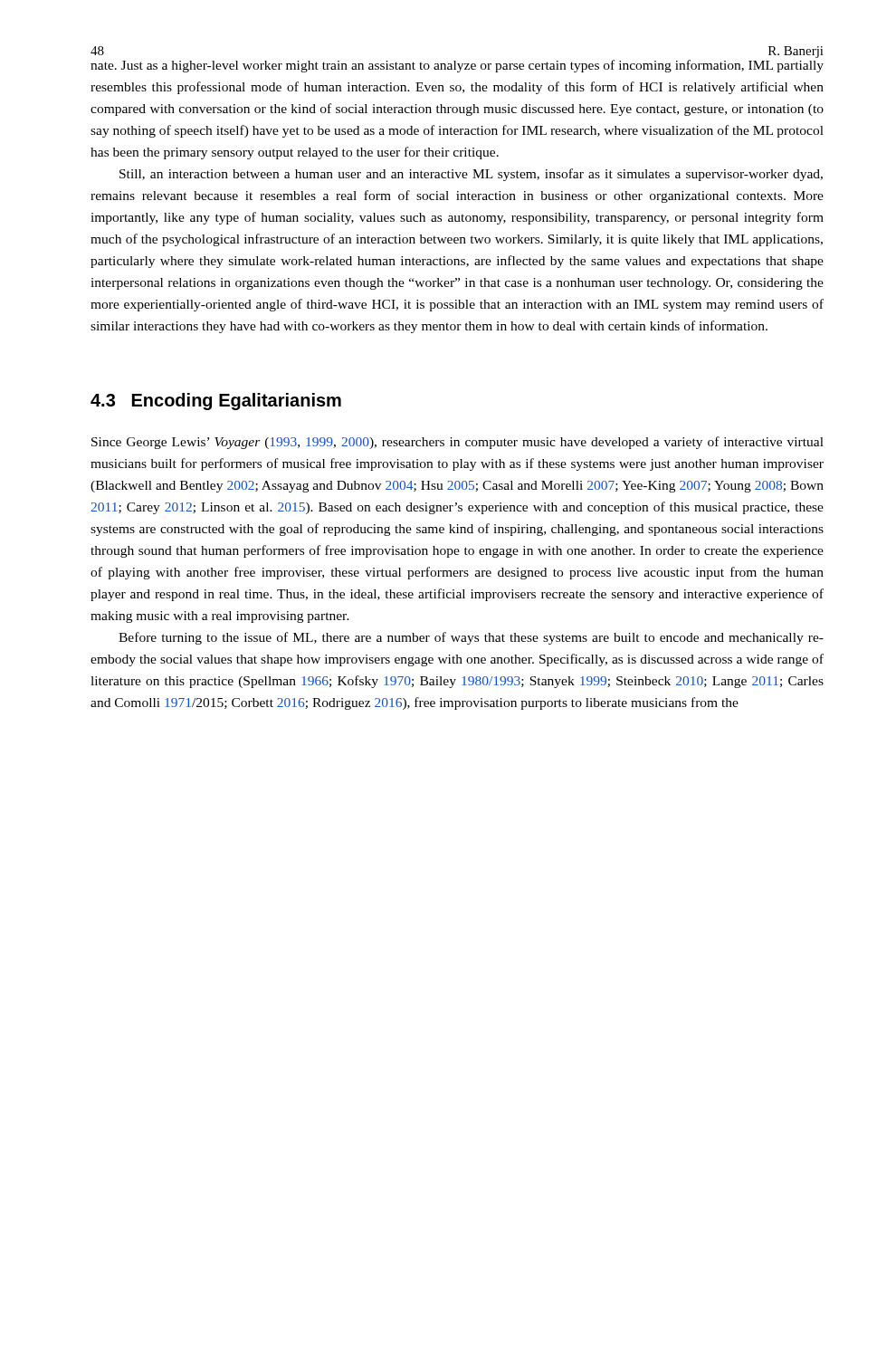The height and width of the screenshot is (1358, 896).
Task: Select the element starting "Before turning to the issue of ML,"
Action: click(457, 670)
